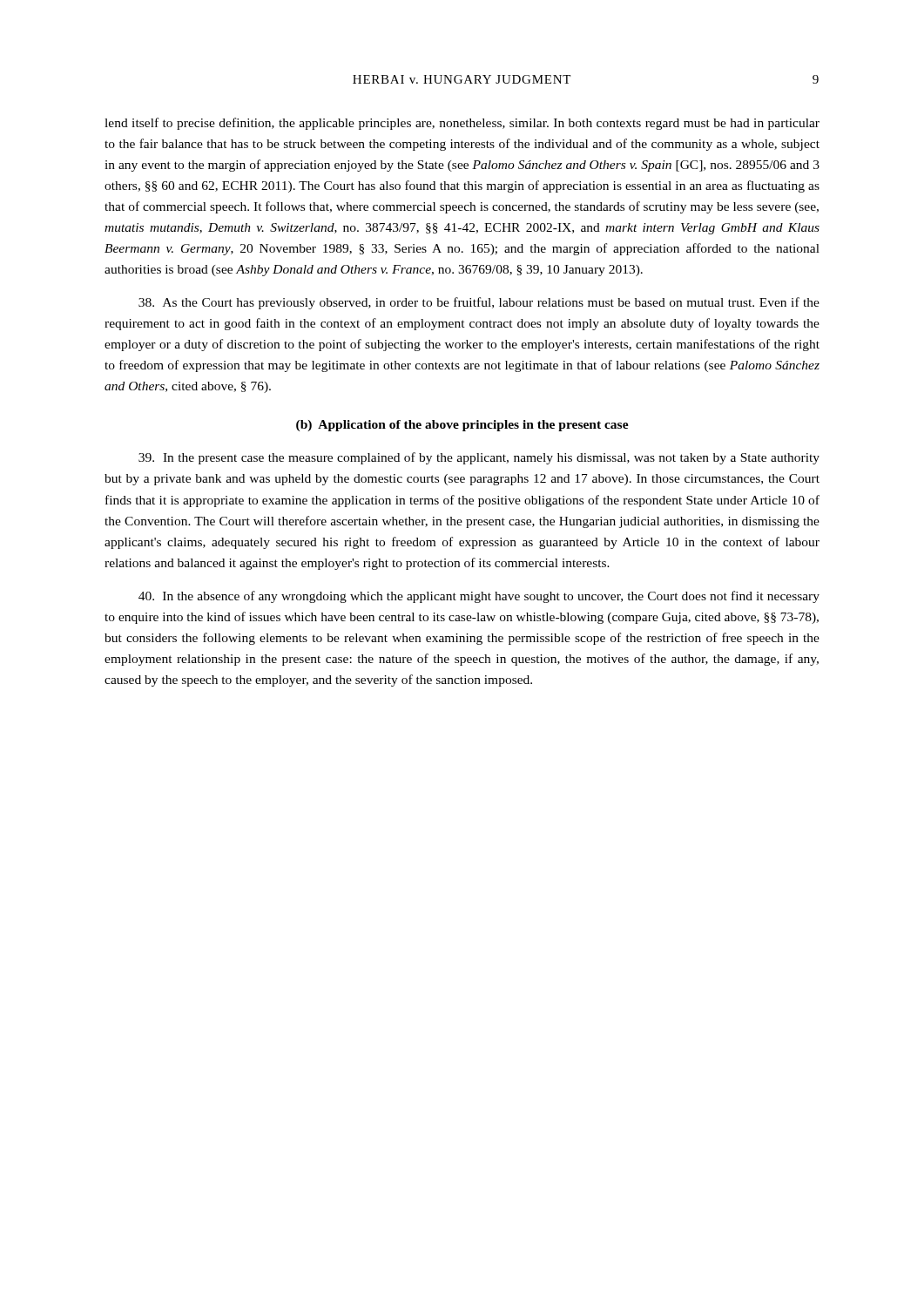Navigate to the text block starting "In the absence of"
Screen dimensions: 1307x924
pos(462,637)
